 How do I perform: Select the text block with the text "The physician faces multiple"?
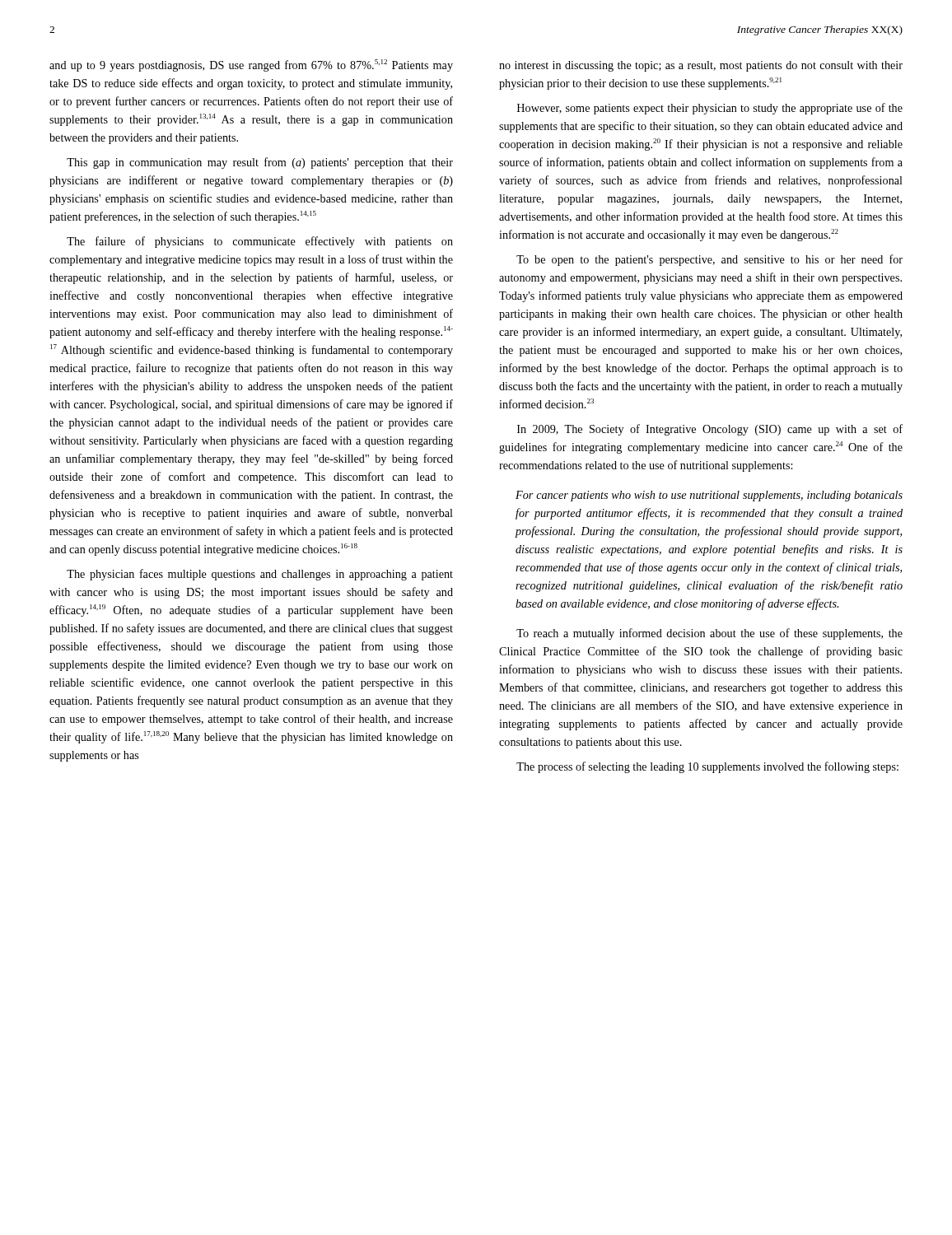pyautogui.click(x=251, y=664)
